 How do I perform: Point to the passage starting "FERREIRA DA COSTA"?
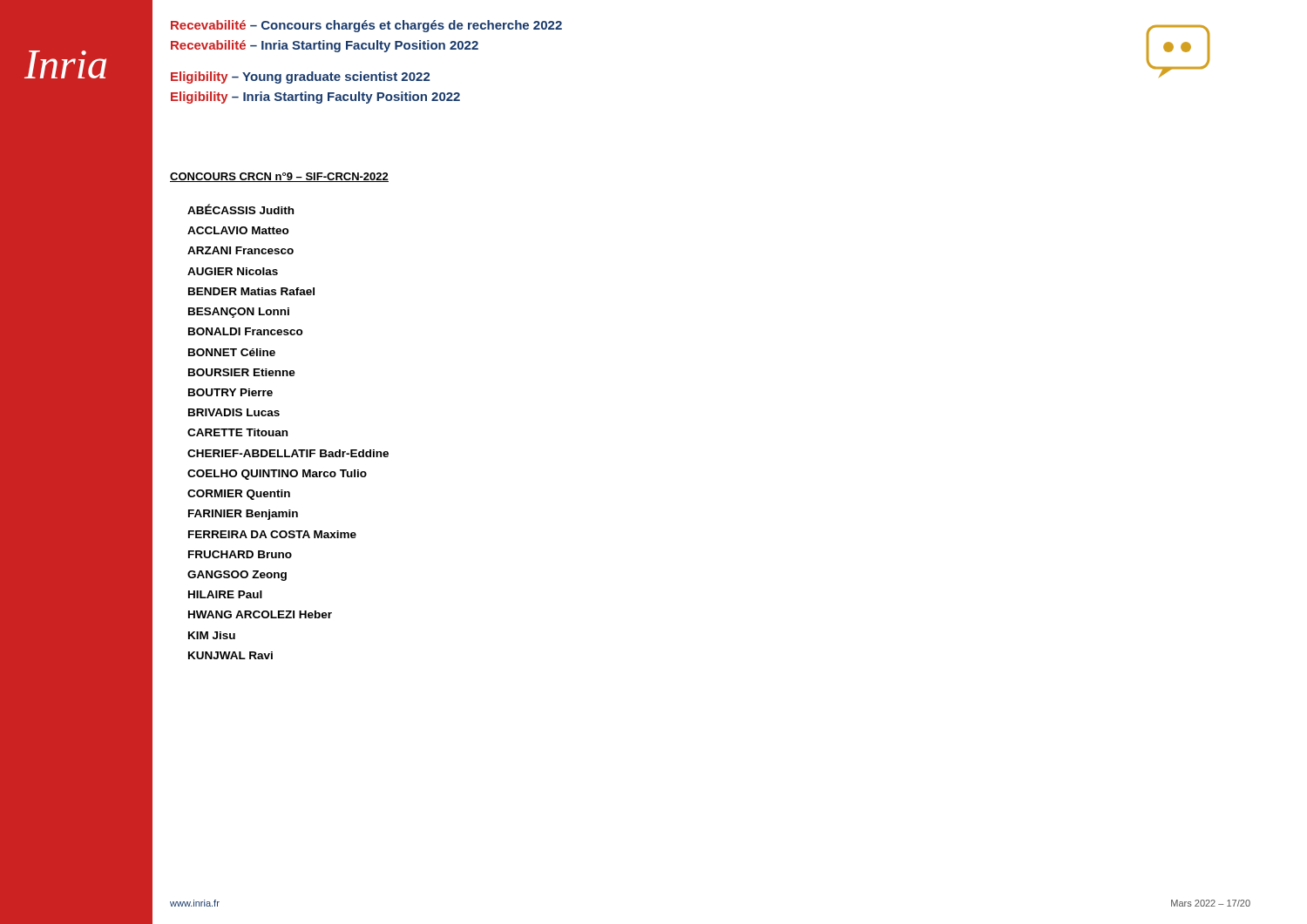(x=272, y=534)
